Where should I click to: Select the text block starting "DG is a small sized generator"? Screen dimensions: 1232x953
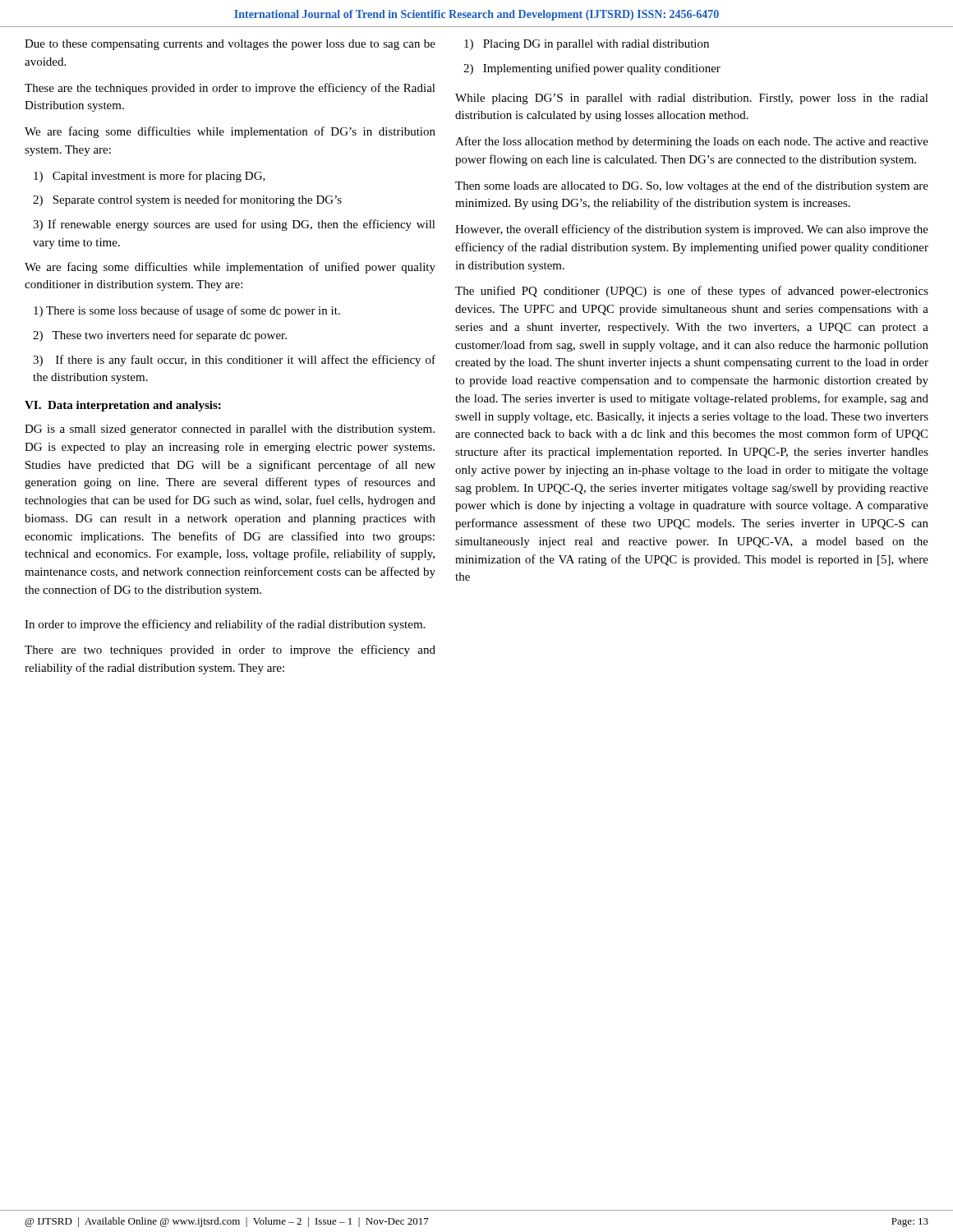[x=230, y=509]
